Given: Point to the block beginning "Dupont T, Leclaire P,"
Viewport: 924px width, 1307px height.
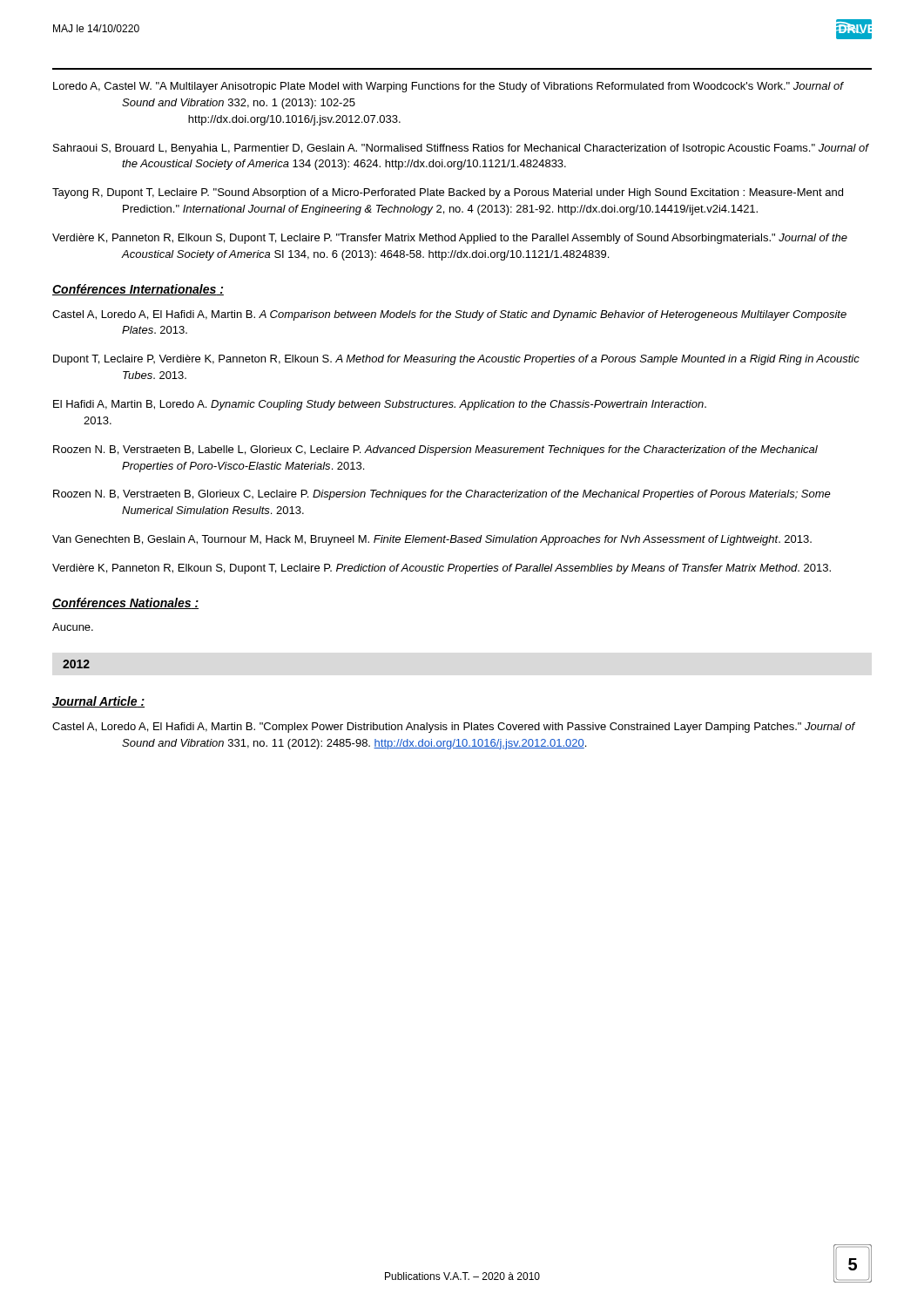Looking at the screenshot, I should click(x=456, y=367).
